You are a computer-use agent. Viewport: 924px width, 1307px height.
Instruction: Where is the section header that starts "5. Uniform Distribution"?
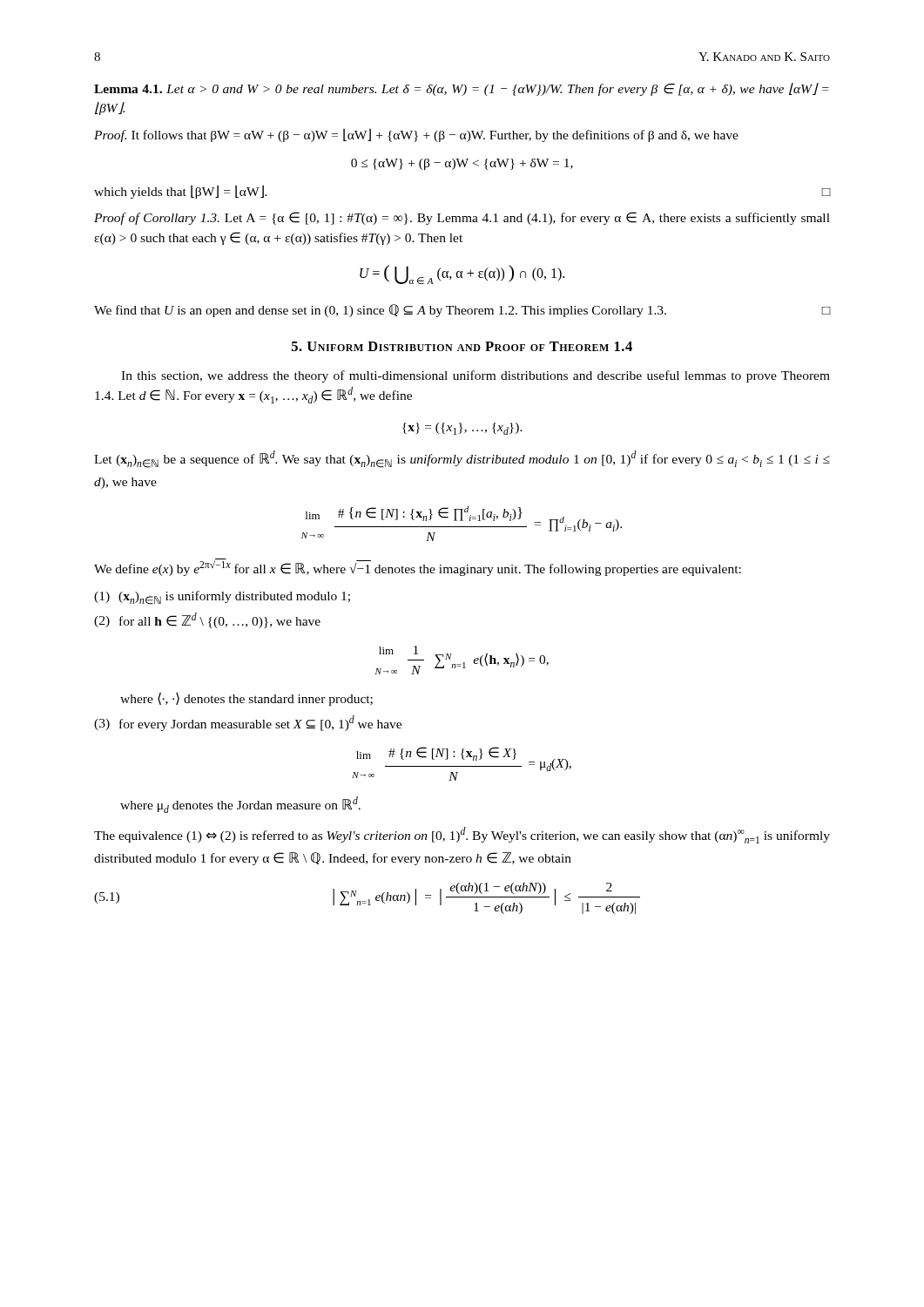coord(462,346)
